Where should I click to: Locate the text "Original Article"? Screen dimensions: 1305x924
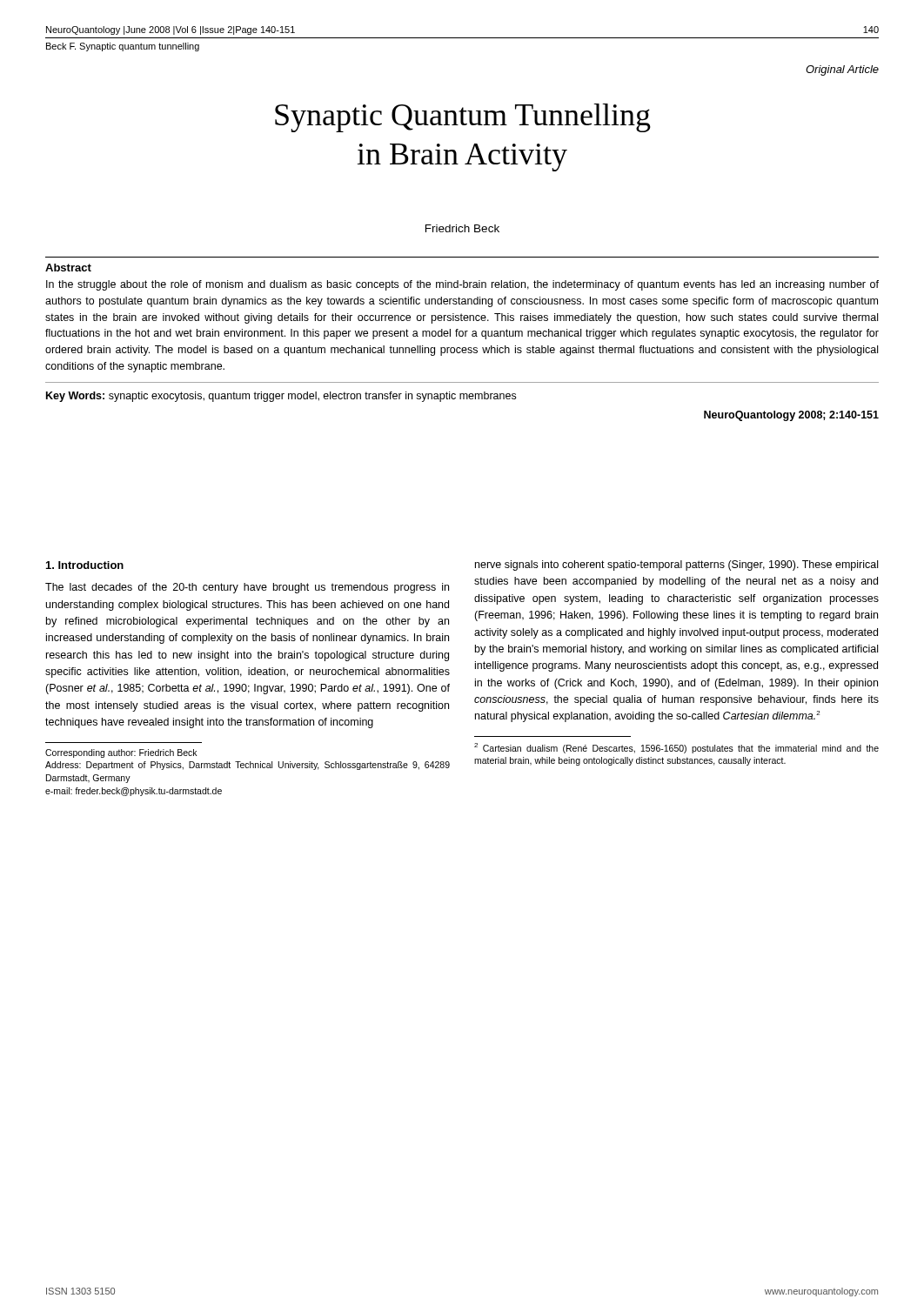tap(842, 69)
